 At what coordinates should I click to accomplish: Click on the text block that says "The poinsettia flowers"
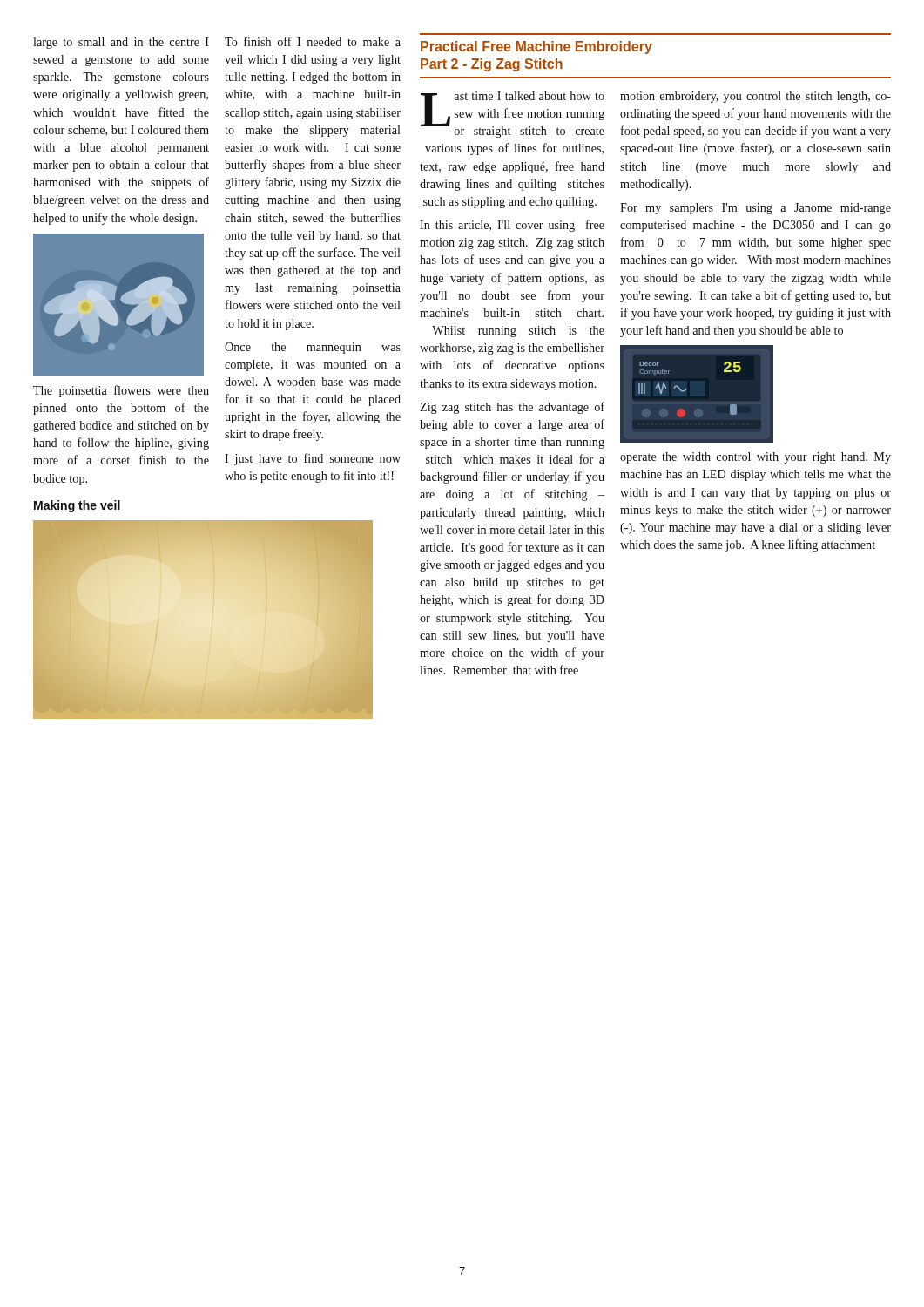pyautogui.click(x=121, y=434)
